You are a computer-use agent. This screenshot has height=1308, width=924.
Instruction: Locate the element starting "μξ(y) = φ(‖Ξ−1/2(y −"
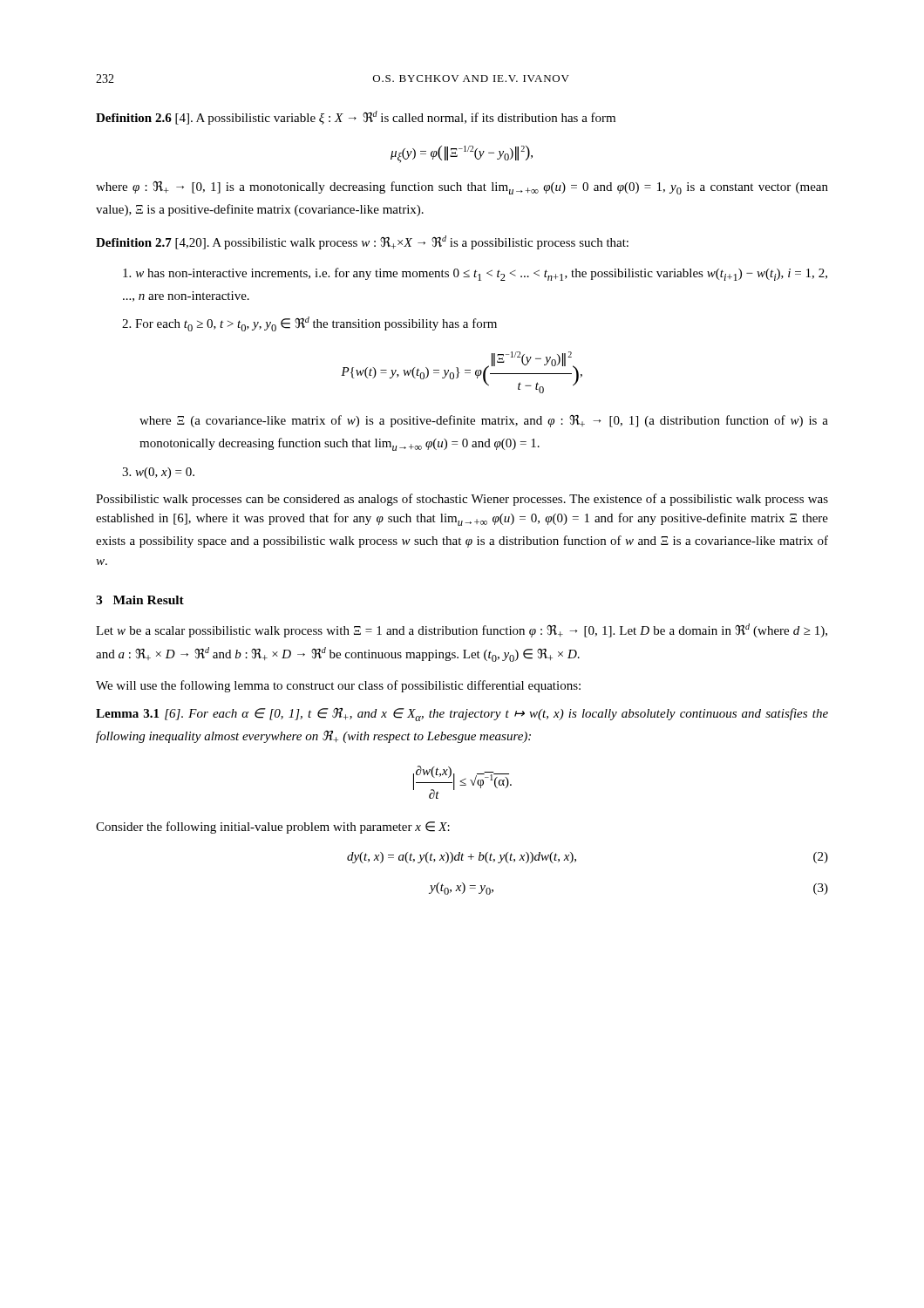[x=462, y=153]
